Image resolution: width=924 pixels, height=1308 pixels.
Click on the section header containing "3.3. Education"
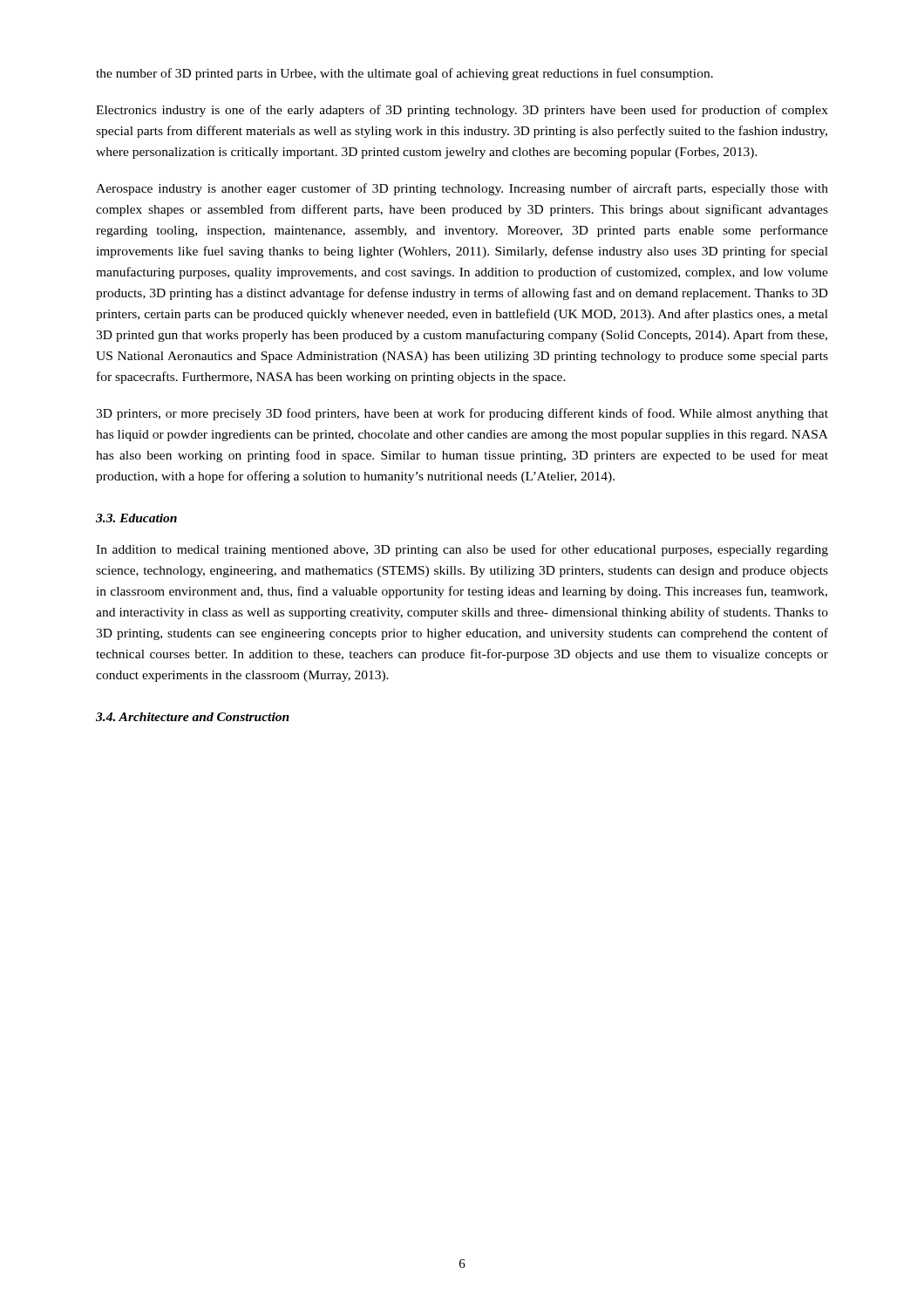tap(136, 518)
